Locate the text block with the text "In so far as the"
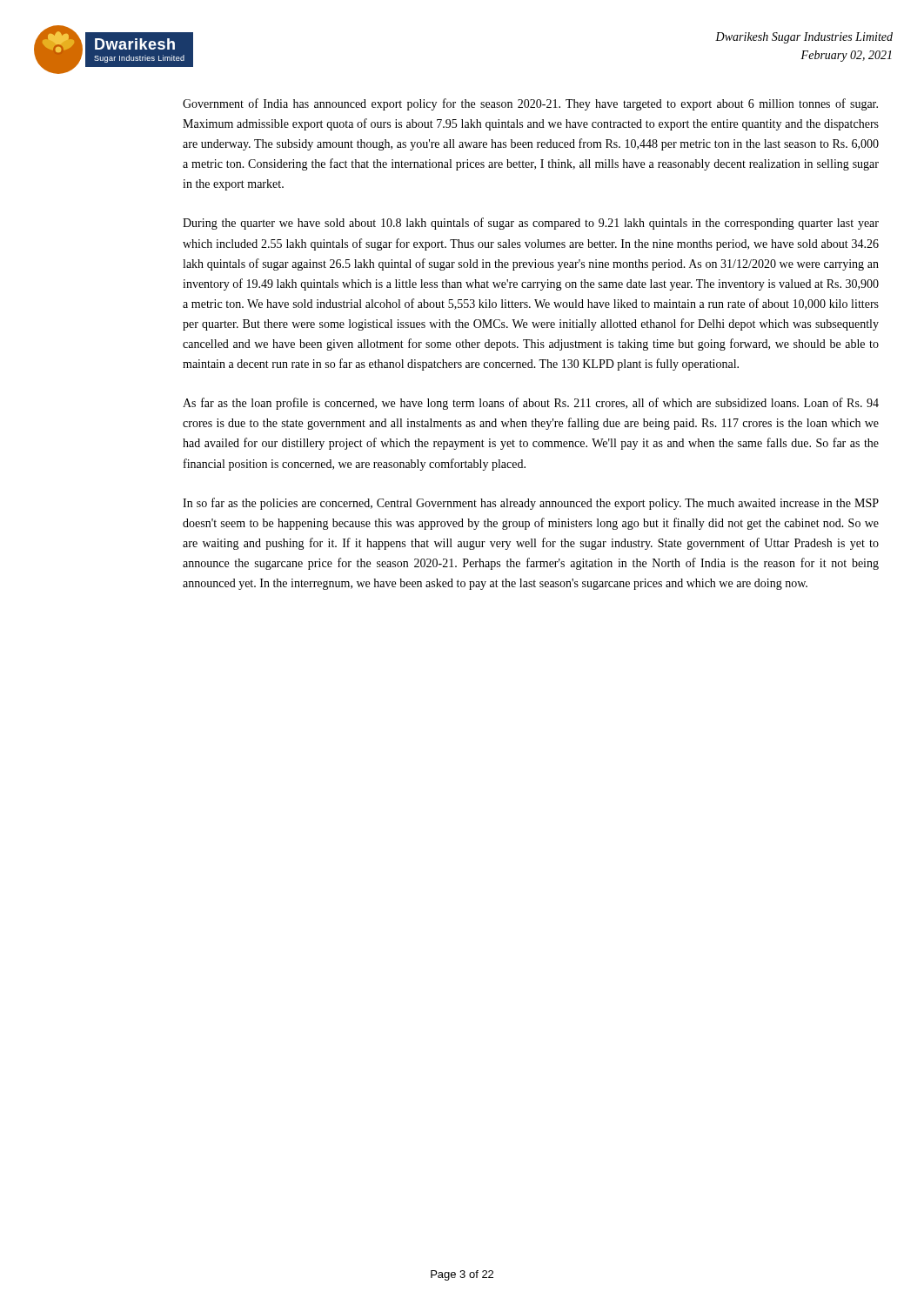Viewport: 924px width, 1305px height. (531, 543)
